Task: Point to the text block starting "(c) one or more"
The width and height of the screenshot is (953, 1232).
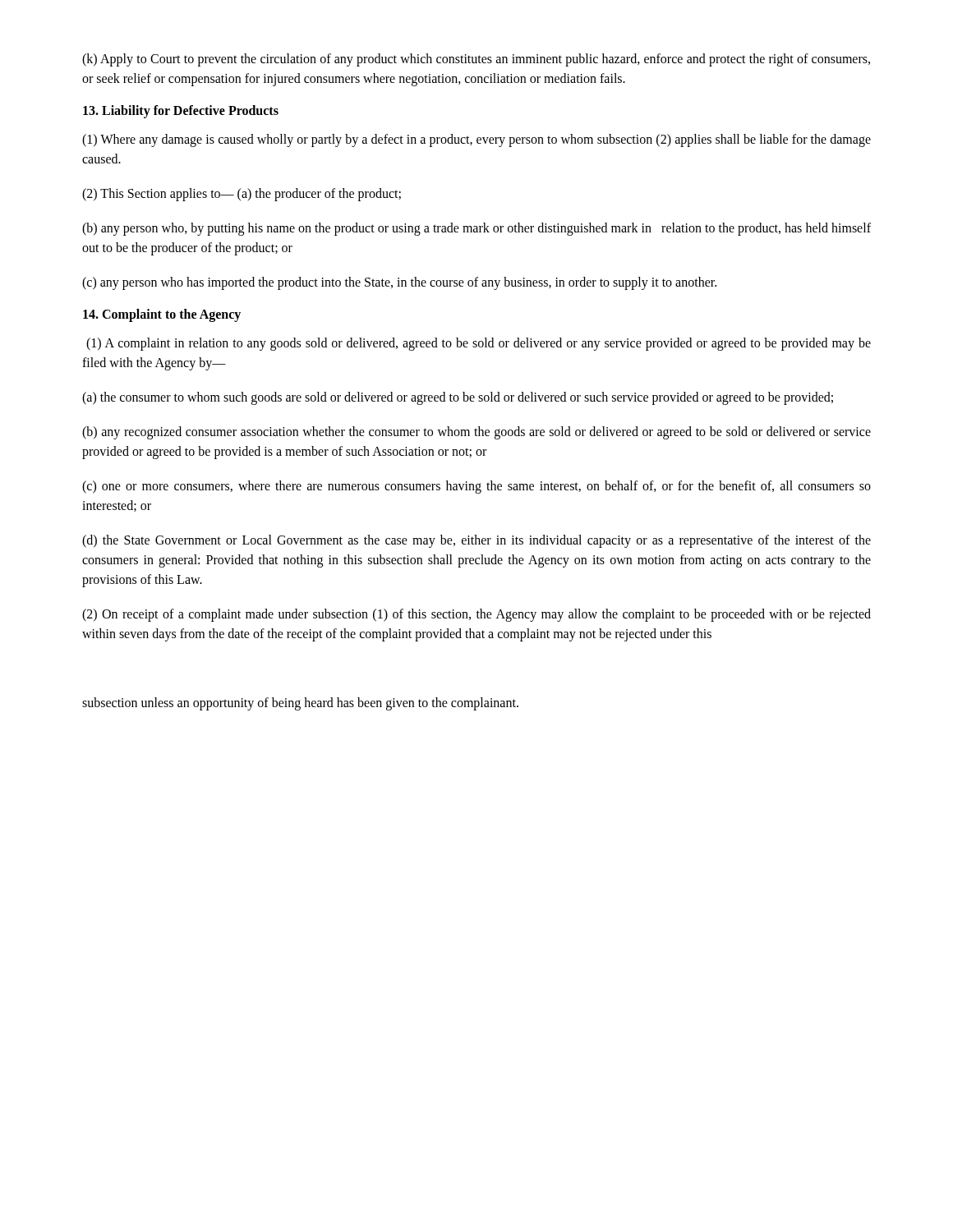Action: (x=476, y=496)
